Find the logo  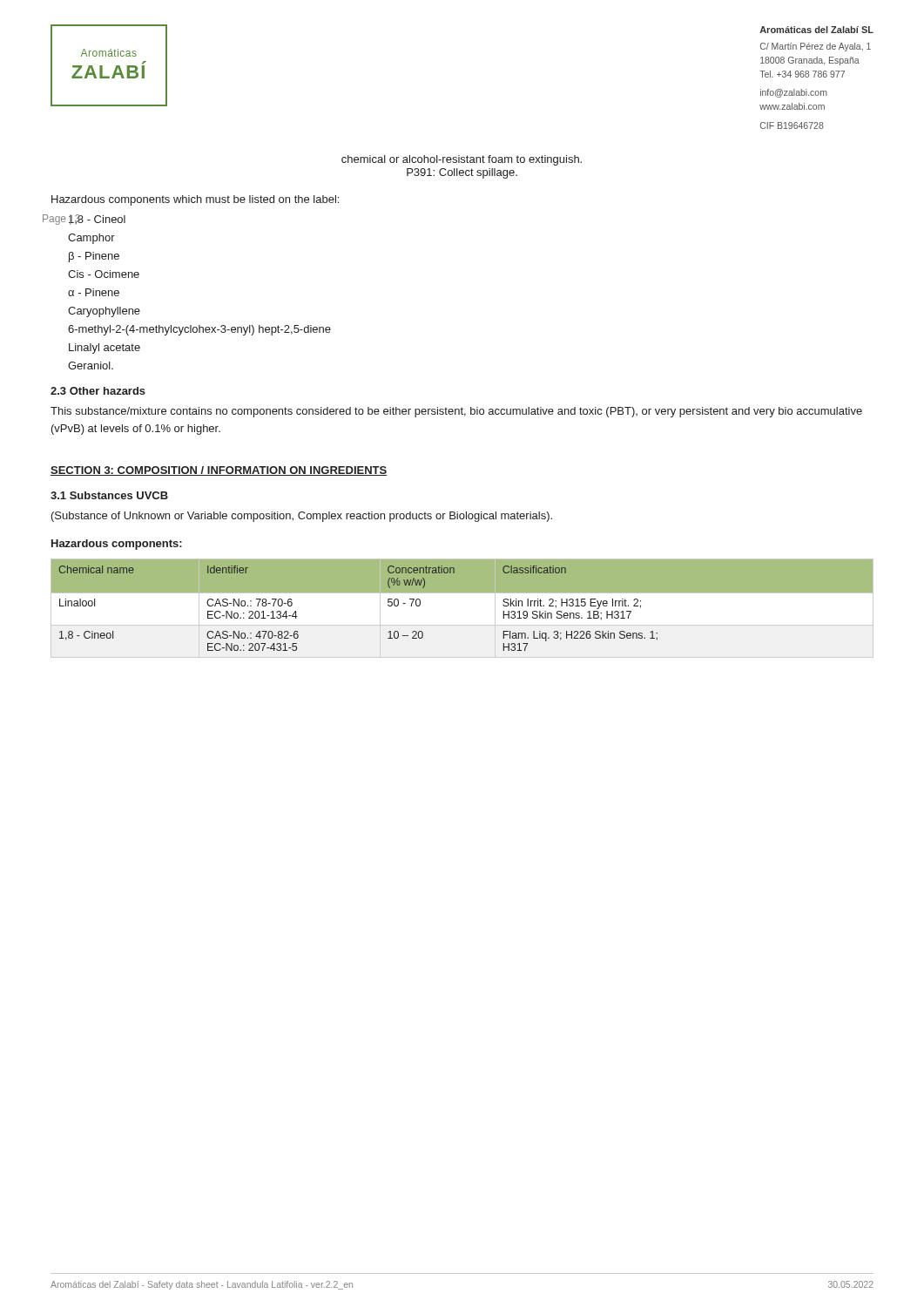click(x=109, y=65)
